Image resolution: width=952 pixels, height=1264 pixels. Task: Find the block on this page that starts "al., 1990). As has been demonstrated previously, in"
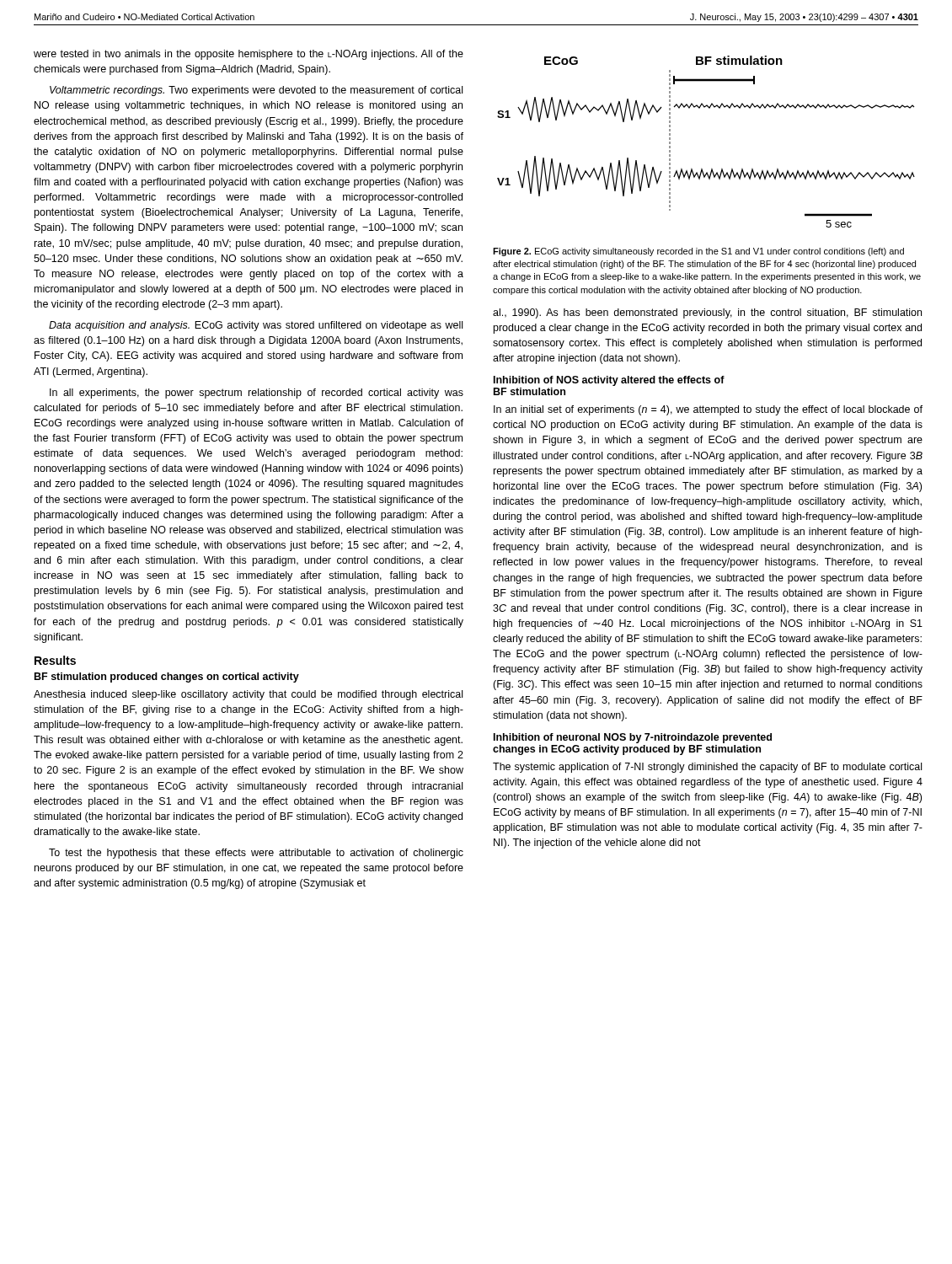click(708, 335)
